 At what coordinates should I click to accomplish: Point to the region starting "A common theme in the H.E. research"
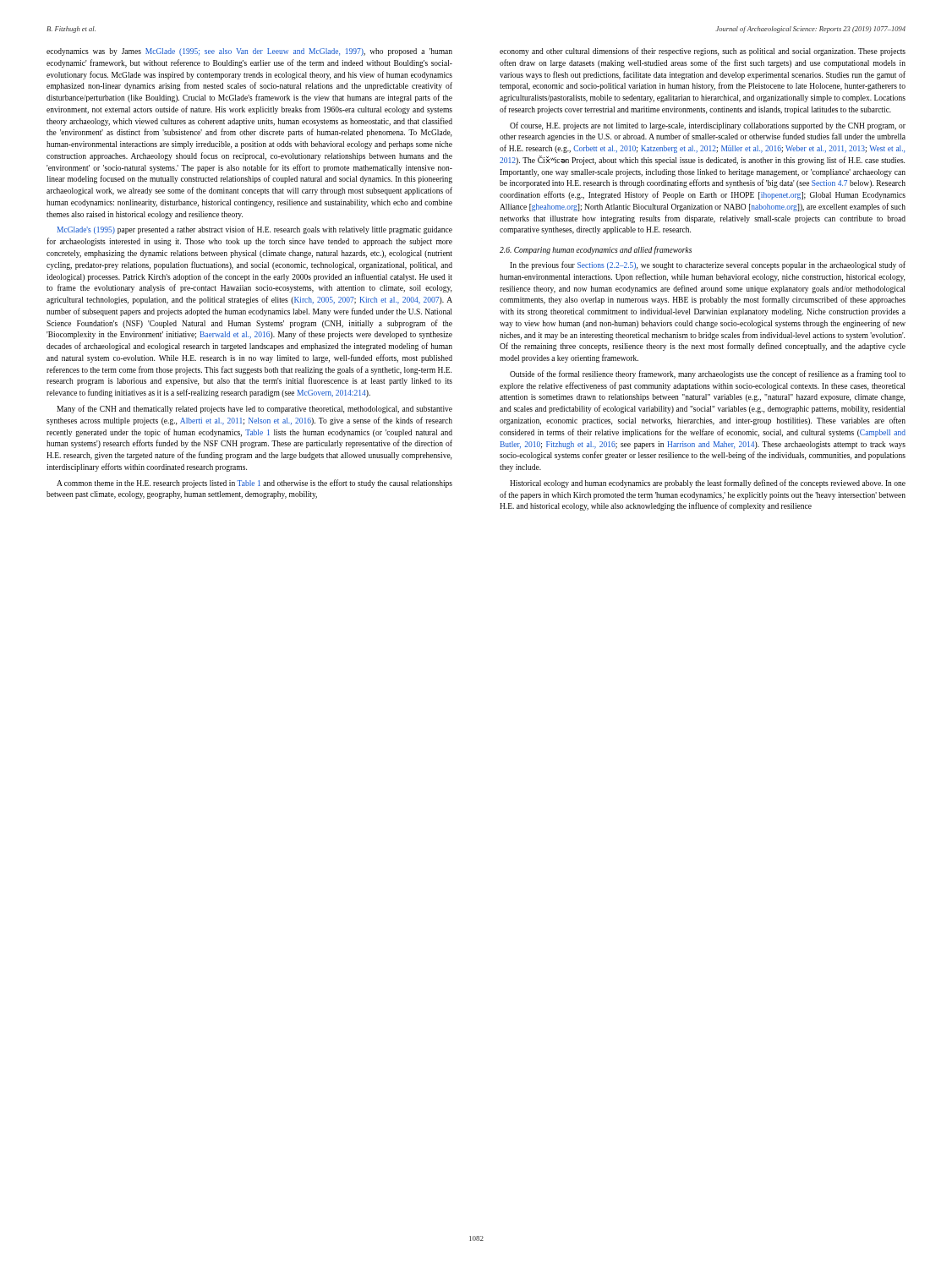coord(249,490)
